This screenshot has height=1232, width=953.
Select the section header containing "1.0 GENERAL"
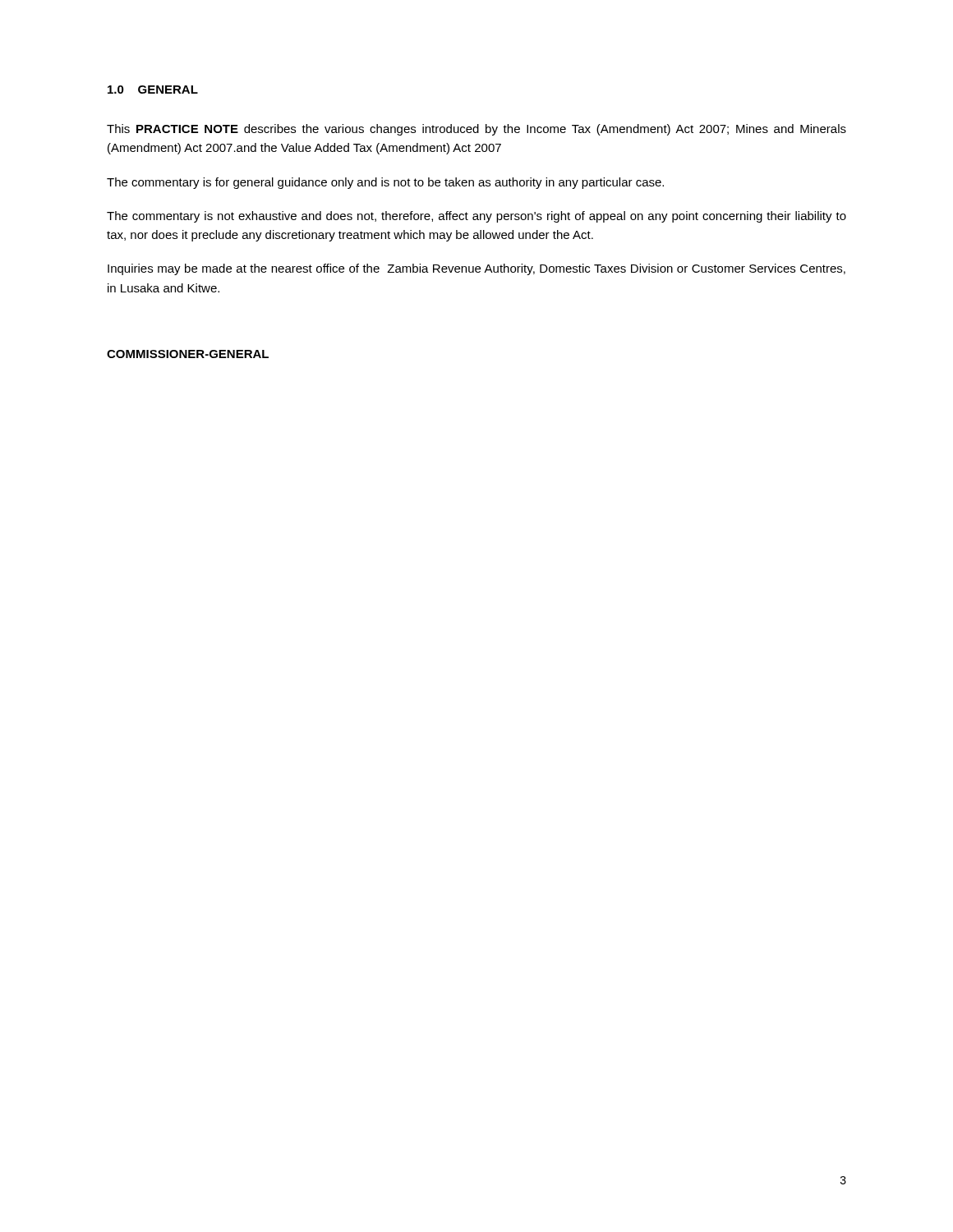tap(152, 89)
